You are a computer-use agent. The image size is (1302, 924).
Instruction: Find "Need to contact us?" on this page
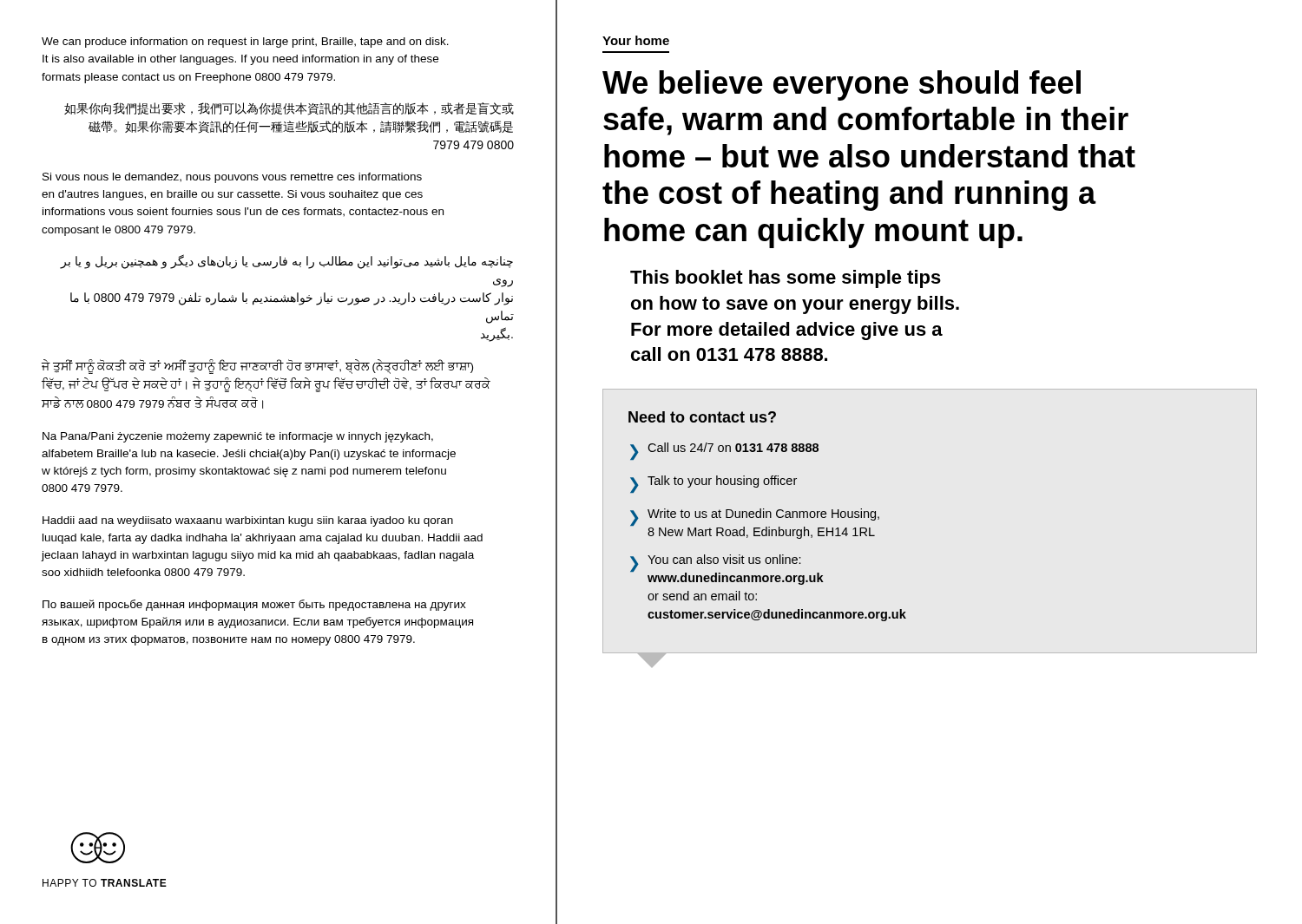[702, 417]
